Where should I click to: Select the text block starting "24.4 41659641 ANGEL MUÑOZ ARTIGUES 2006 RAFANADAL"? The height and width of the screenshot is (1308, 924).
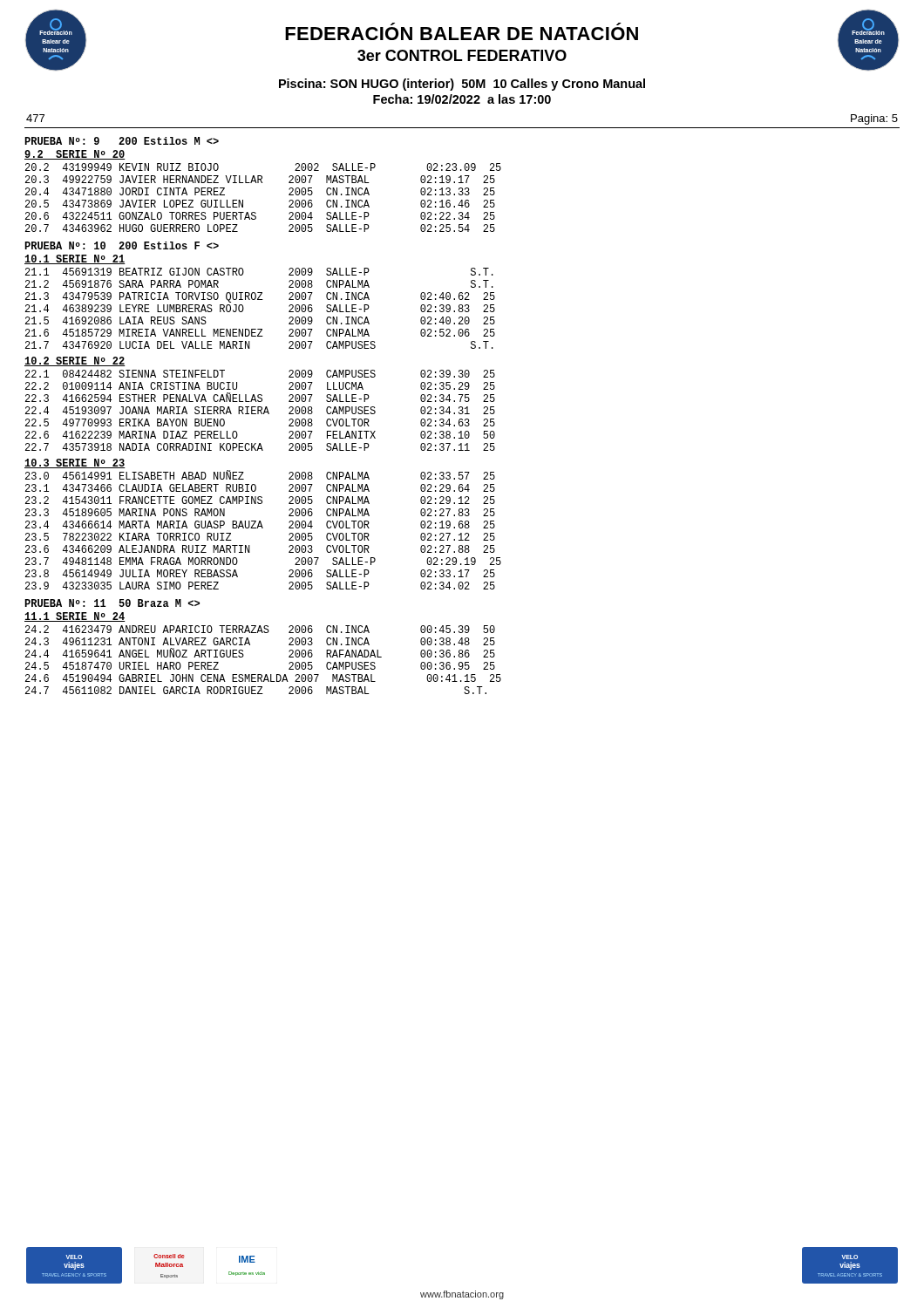pyautogui.click(x=34, y=653)
